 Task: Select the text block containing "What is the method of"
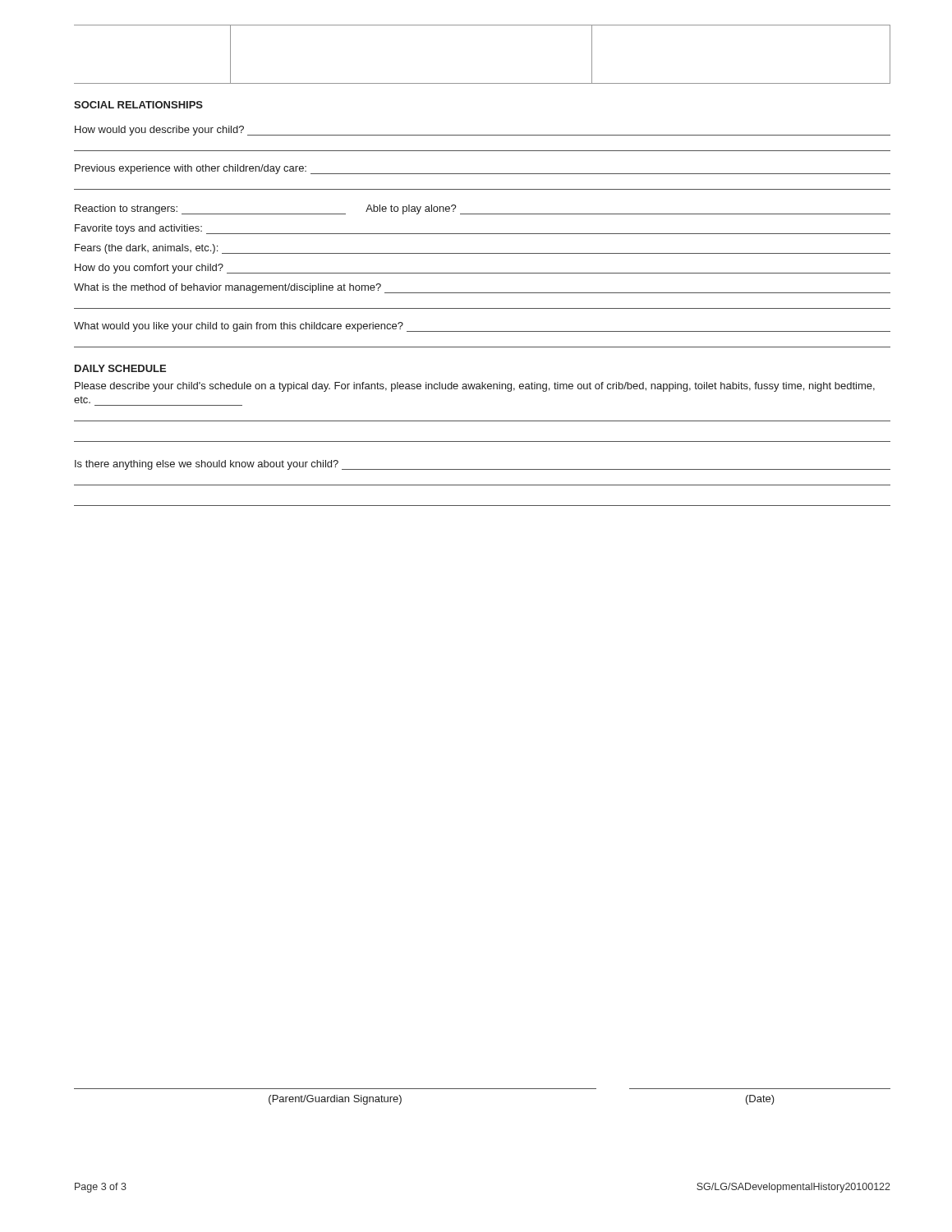coord(482,292)
